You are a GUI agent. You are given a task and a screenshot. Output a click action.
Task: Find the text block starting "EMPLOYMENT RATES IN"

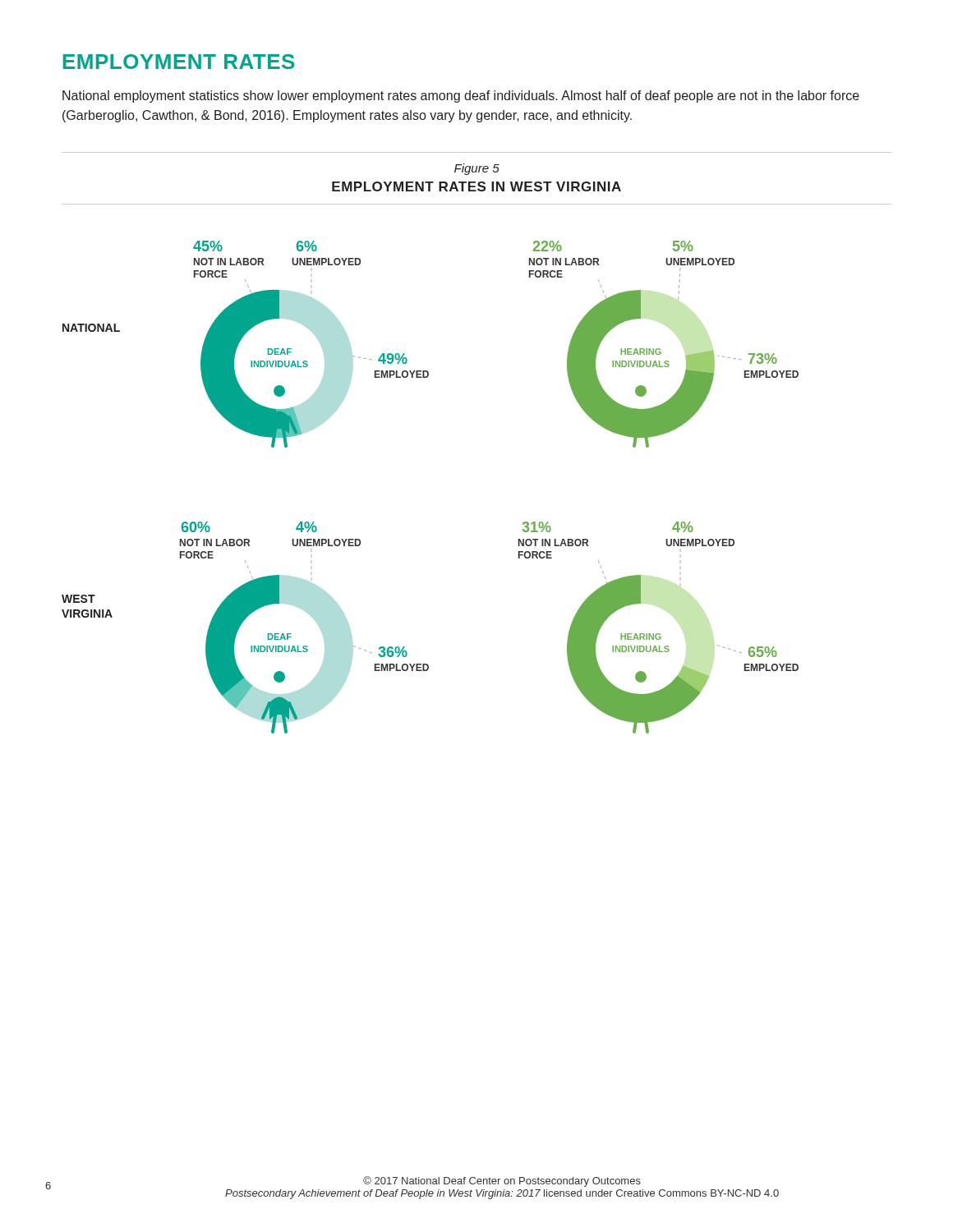pos(476,187)
